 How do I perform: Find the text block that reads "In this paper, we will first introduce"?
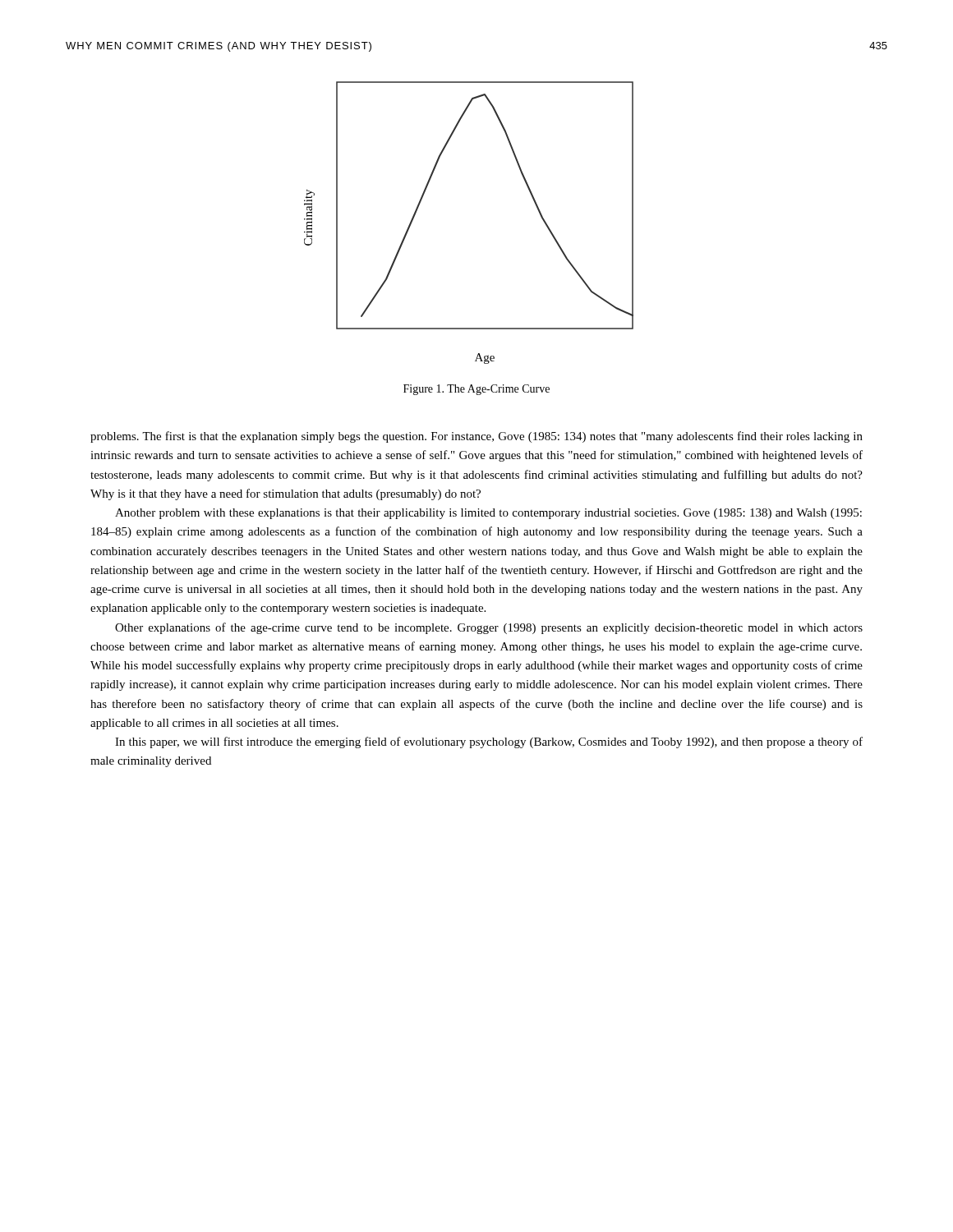pyautogui.click(x=476, y=752)
